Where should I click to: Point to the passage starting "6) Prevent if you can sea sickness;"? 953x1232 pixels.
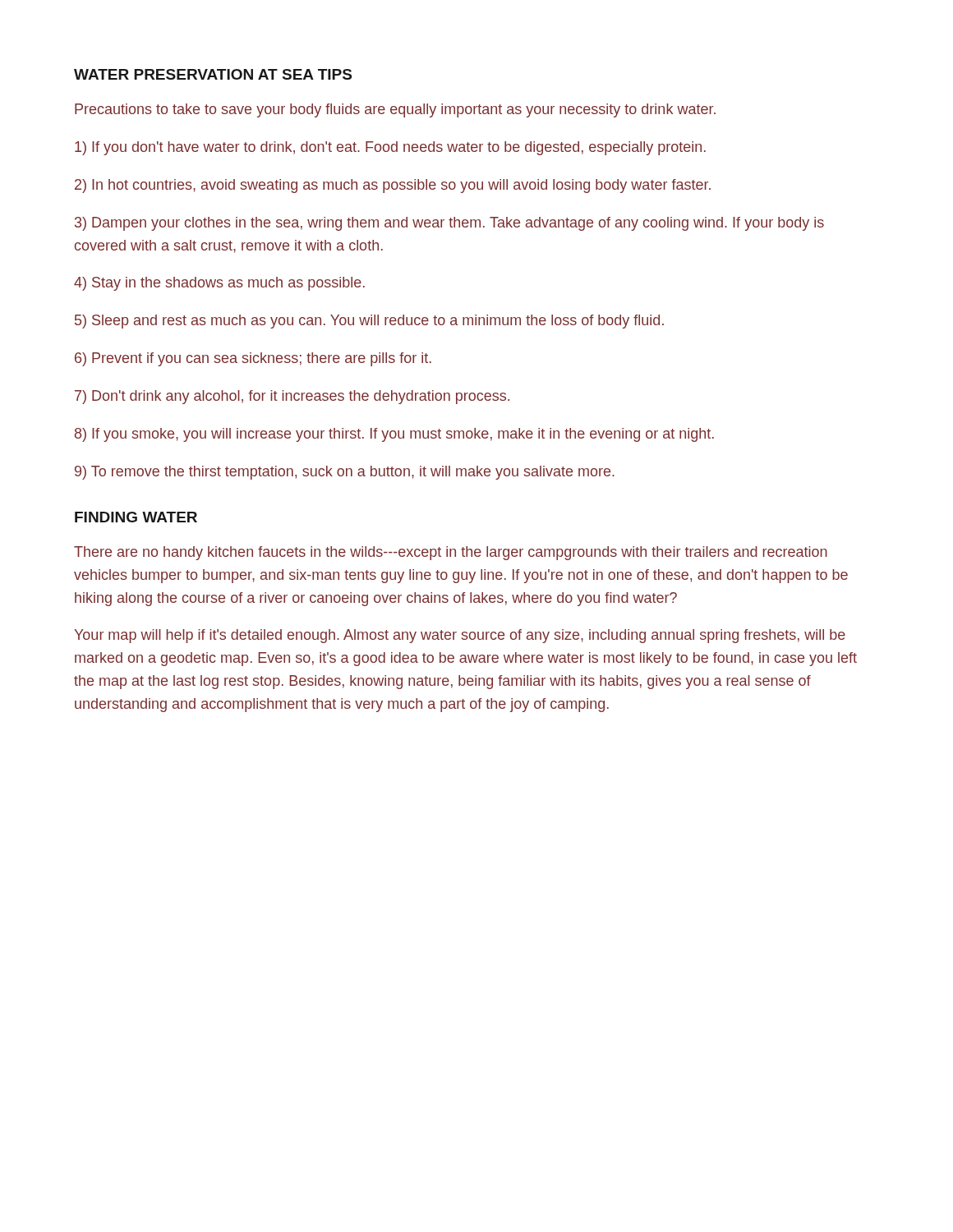tap(253, 358)
